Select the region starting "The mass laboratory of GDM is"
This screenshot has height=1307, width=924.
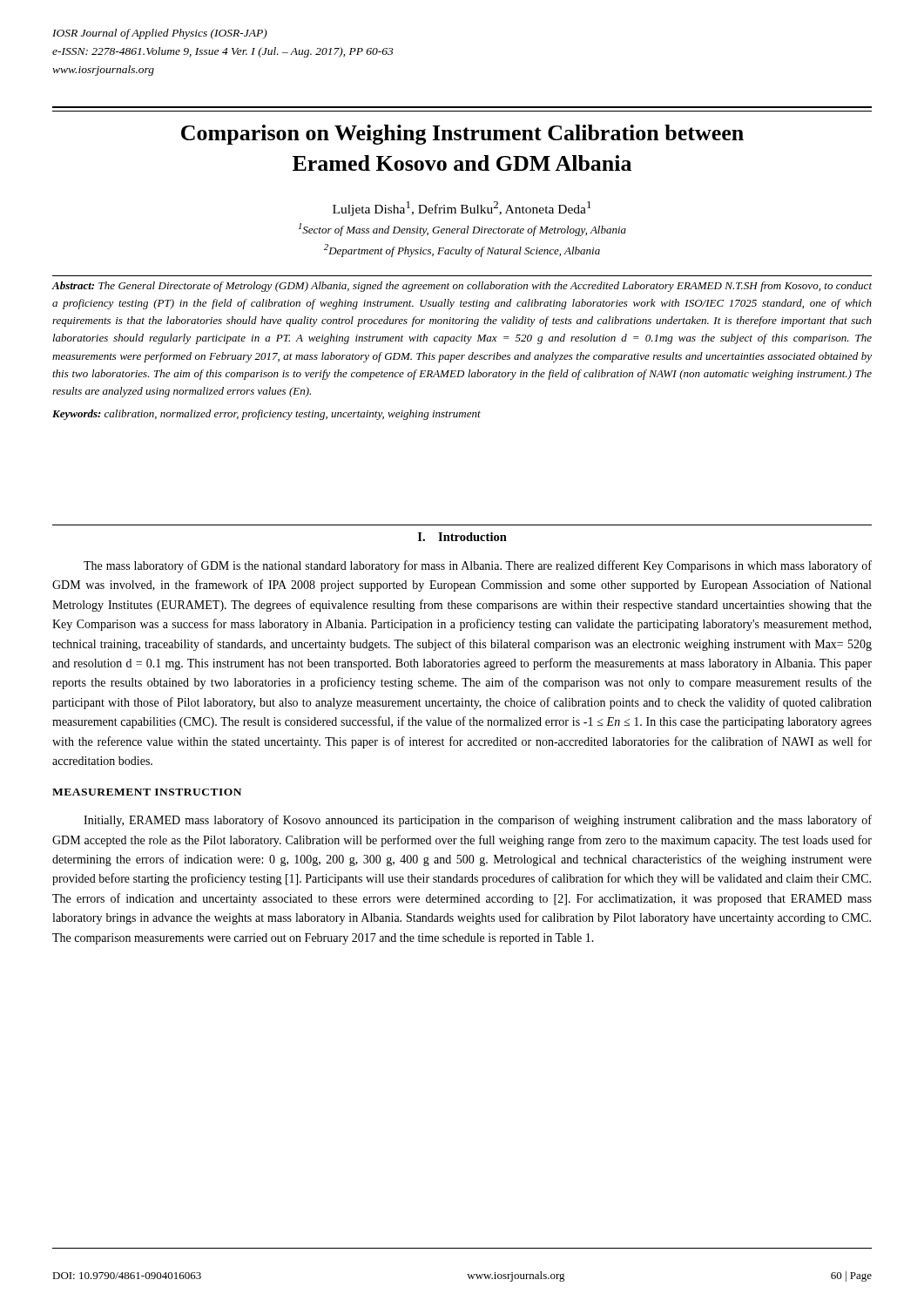coord(462,664)
